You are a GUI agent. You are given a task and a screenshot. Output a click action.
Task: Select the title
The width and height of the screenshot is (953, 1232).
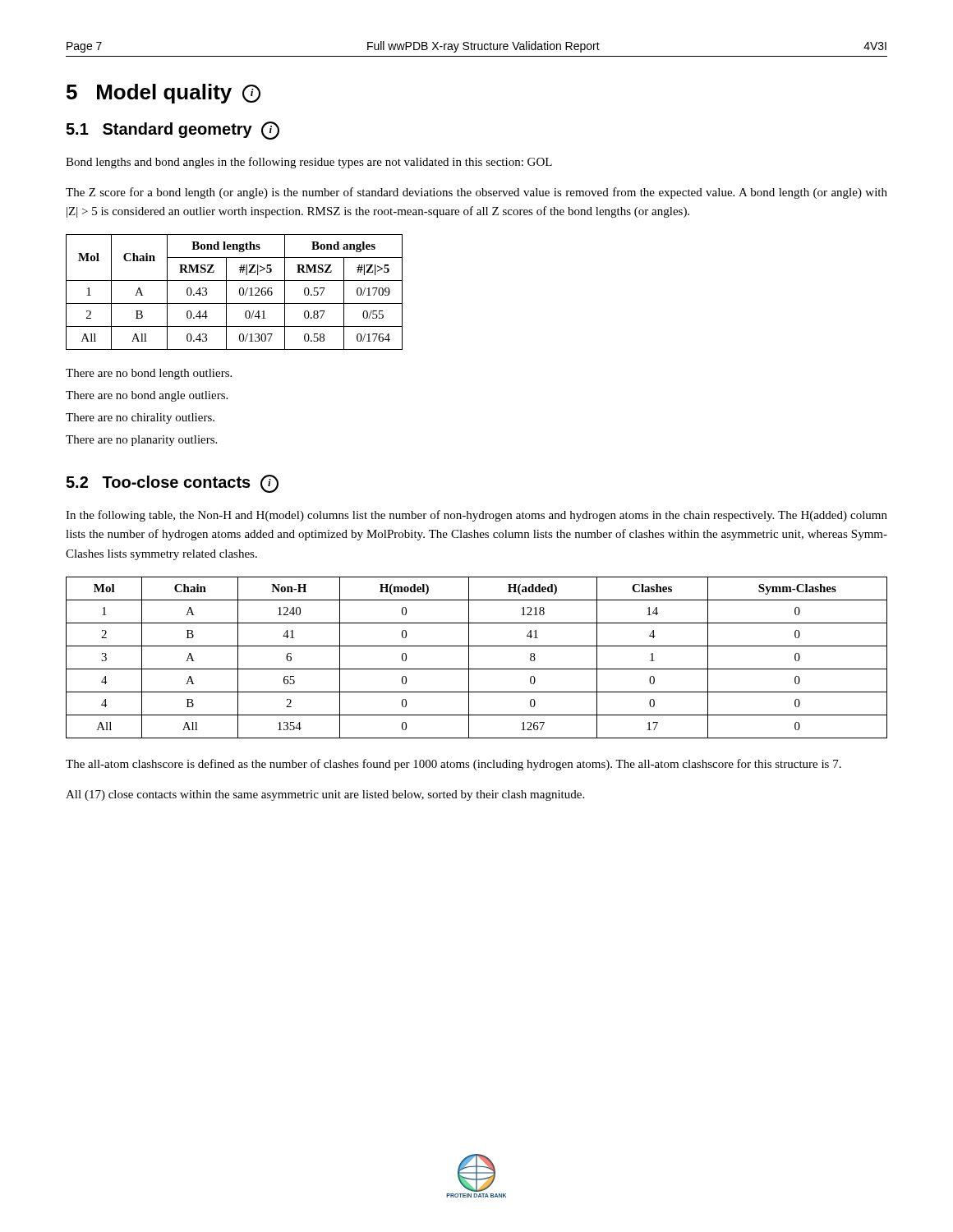tap(476, 92)
